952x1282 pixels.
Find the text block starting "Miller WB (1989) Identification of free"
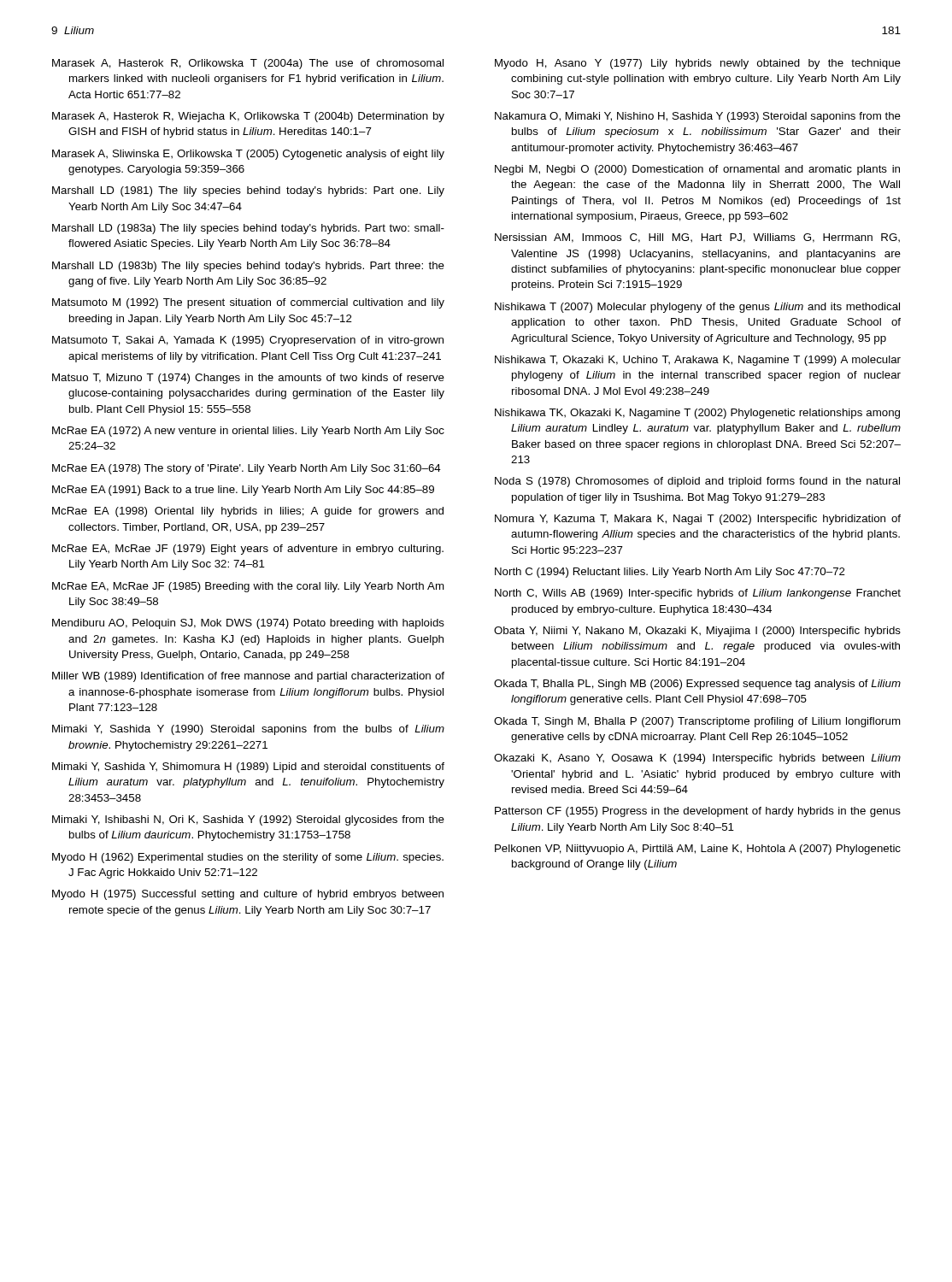tap(248, 692)
